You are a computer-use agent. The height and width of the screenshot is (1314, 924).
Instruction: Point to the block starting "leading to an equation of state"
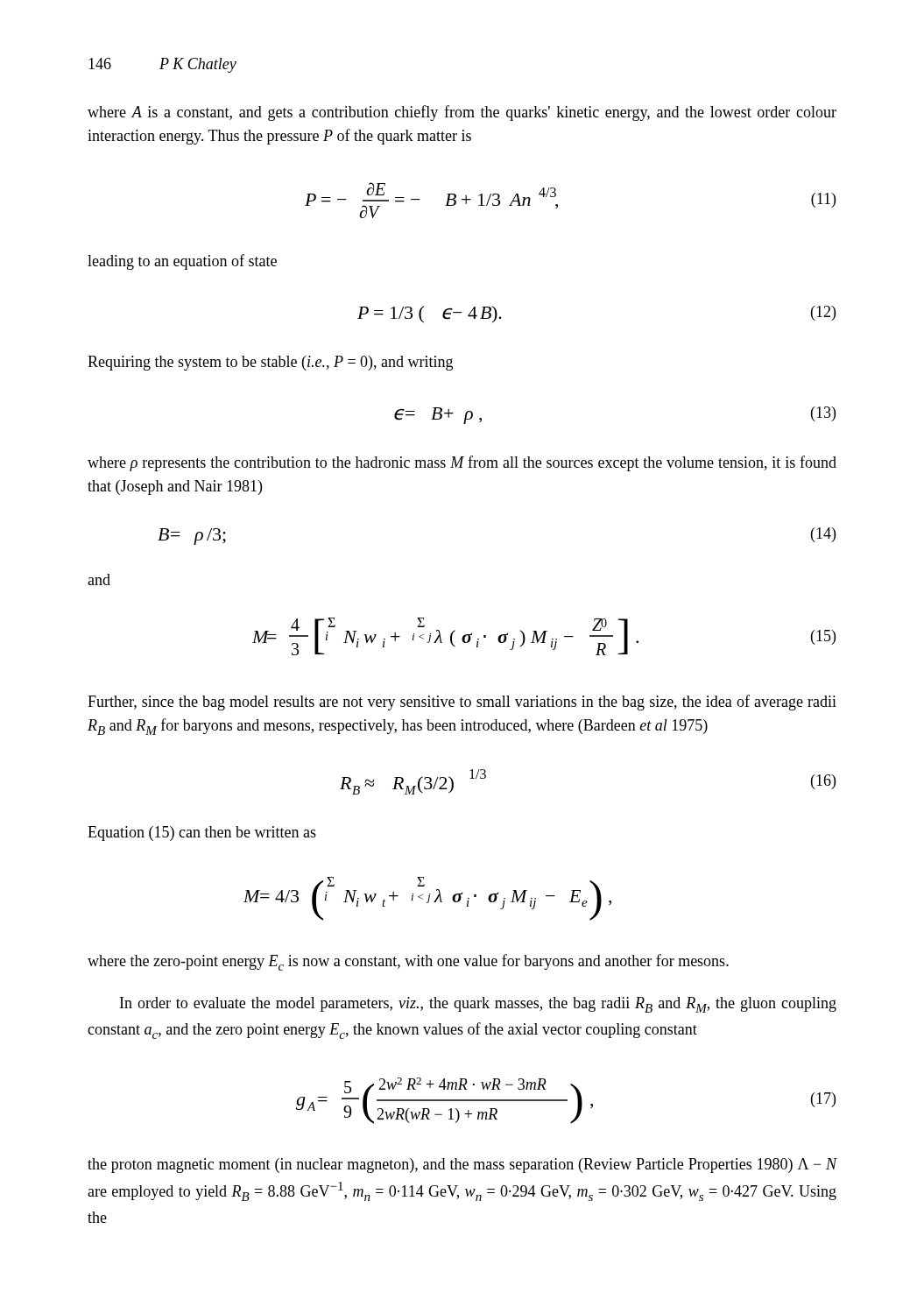pos(182,262)
